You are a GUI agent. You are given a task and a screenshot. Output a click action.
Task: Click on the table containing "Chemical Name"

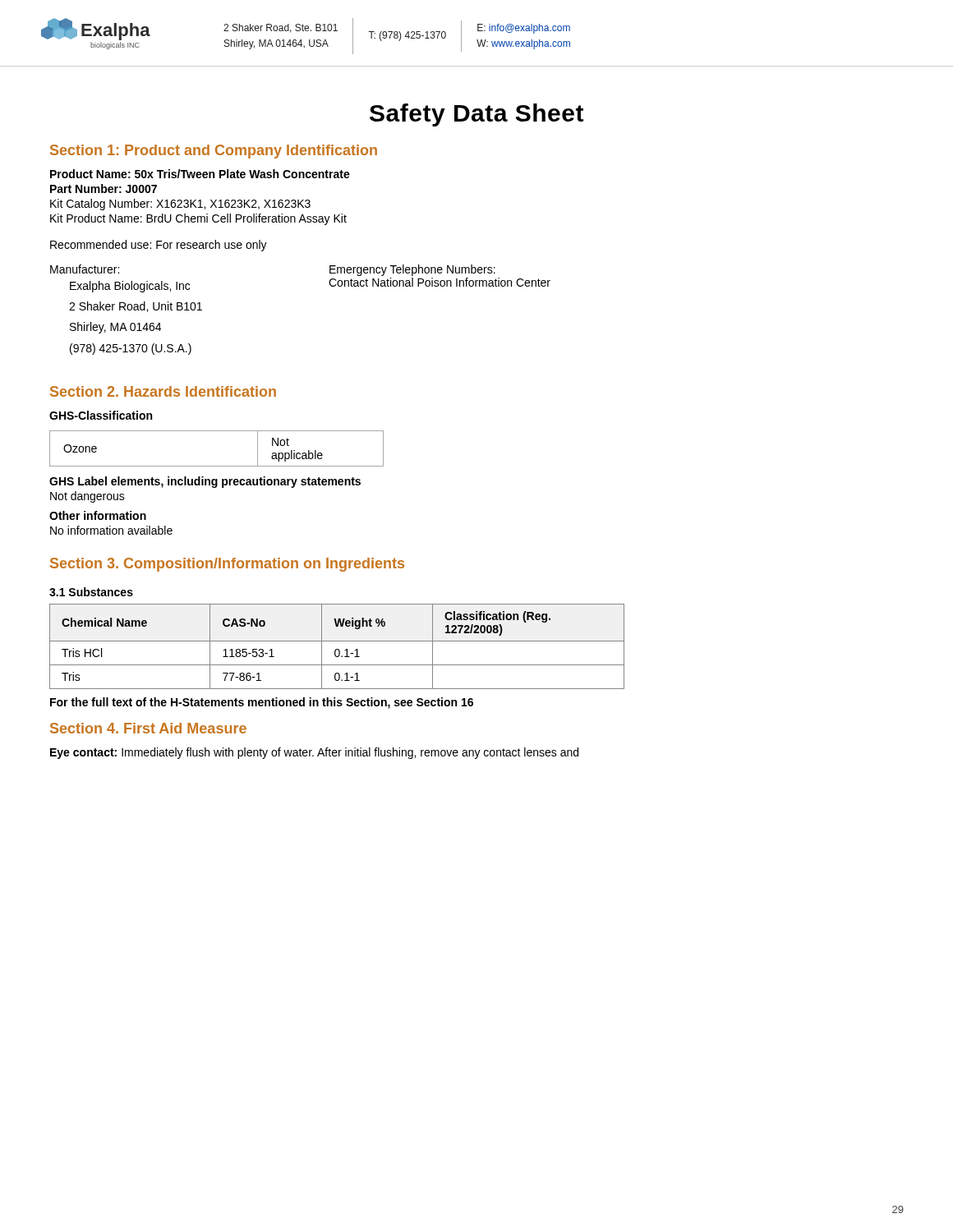tap(476, 646)
